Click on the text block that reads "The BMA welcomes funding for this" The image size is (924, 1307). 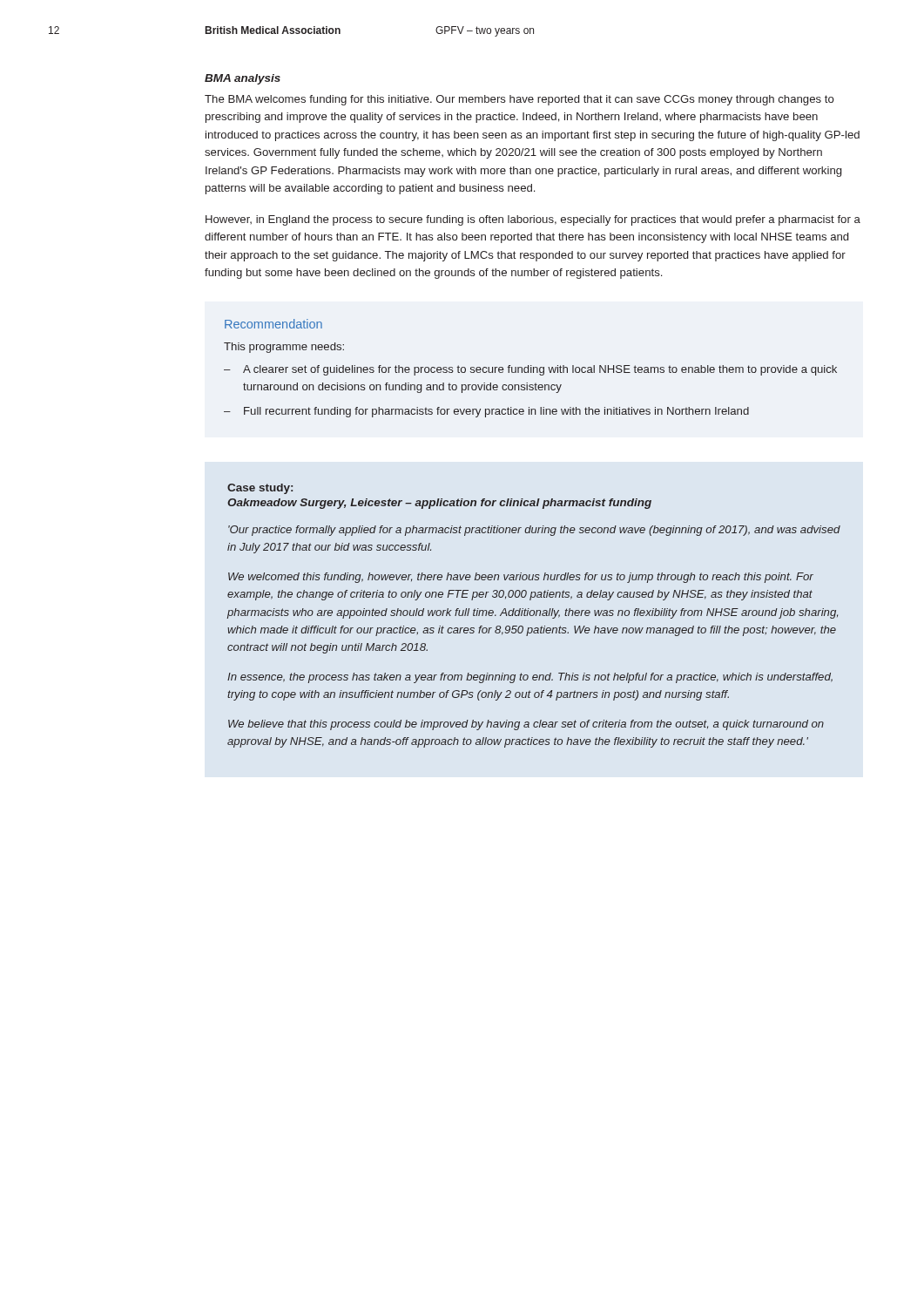pos(532,143)
